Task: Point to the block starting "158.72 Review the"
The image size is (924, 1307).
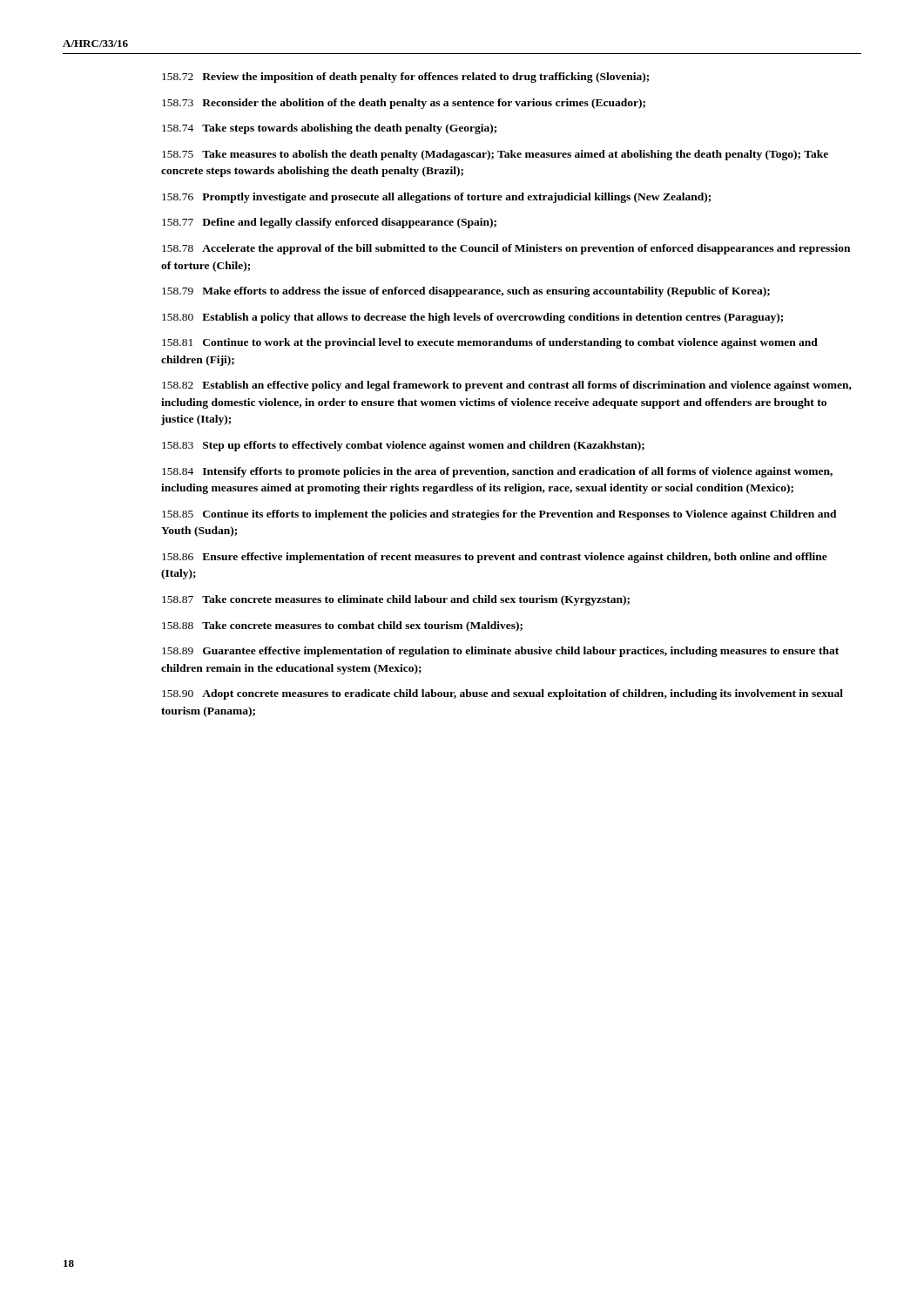Action: (x=405, y=76)
